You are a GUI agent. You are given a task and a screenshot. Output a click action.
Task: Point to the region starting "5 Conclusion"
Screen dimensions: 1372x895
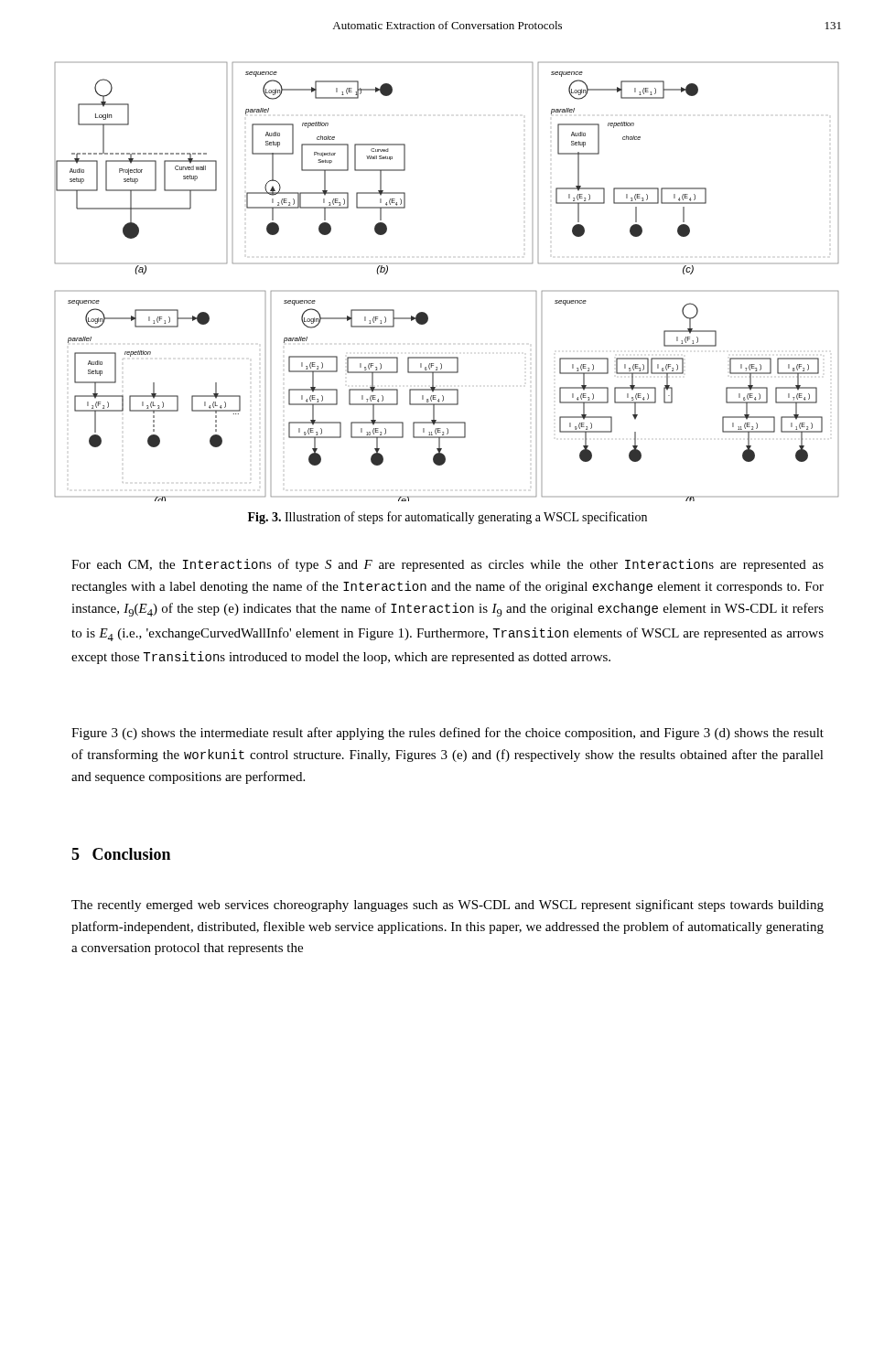point(121,854)
